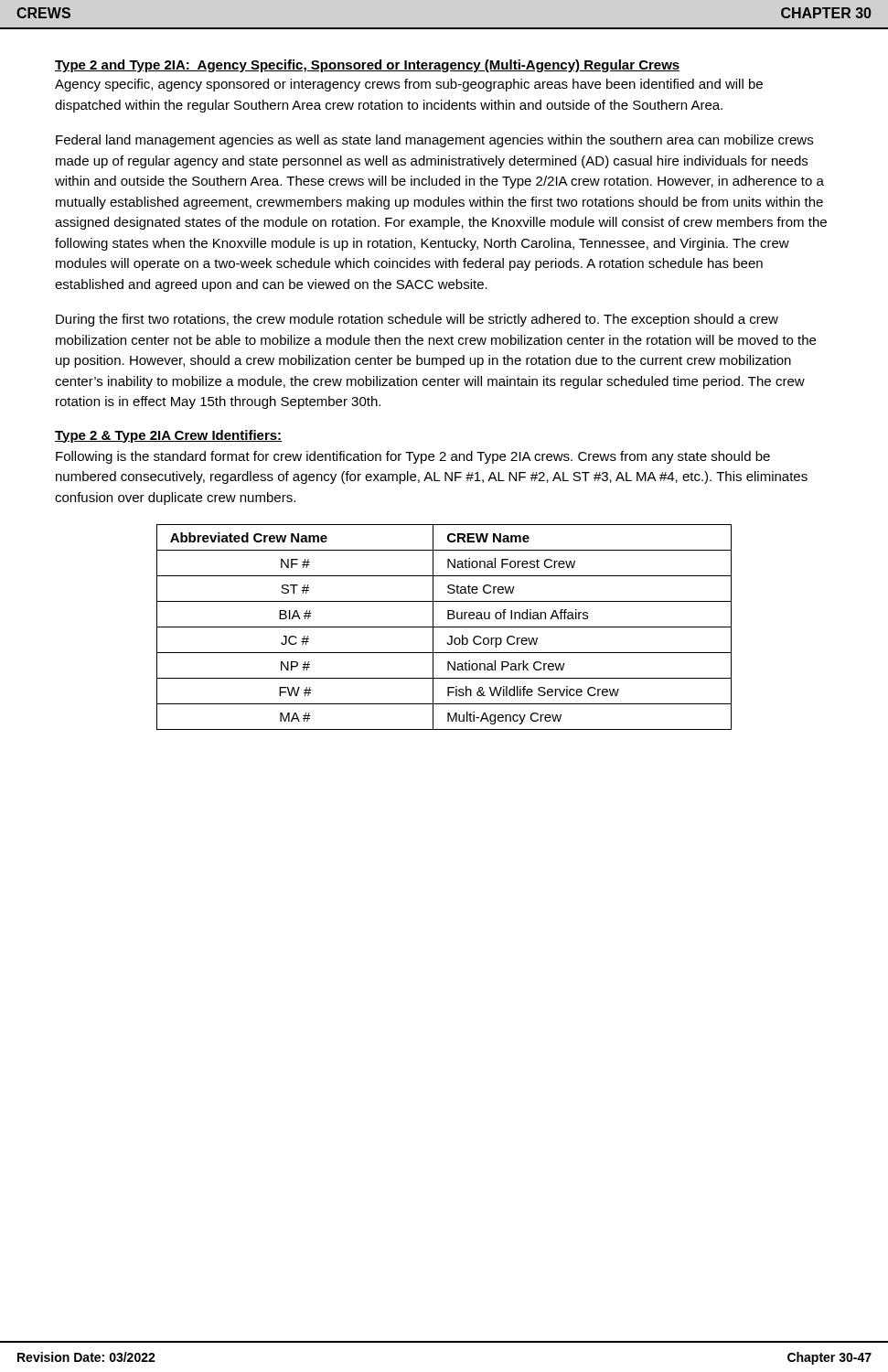This screenshot has width=888, height=1372.
Task: Select the text block starting "Federal land management agencies as"
Action: click(441, 211)
